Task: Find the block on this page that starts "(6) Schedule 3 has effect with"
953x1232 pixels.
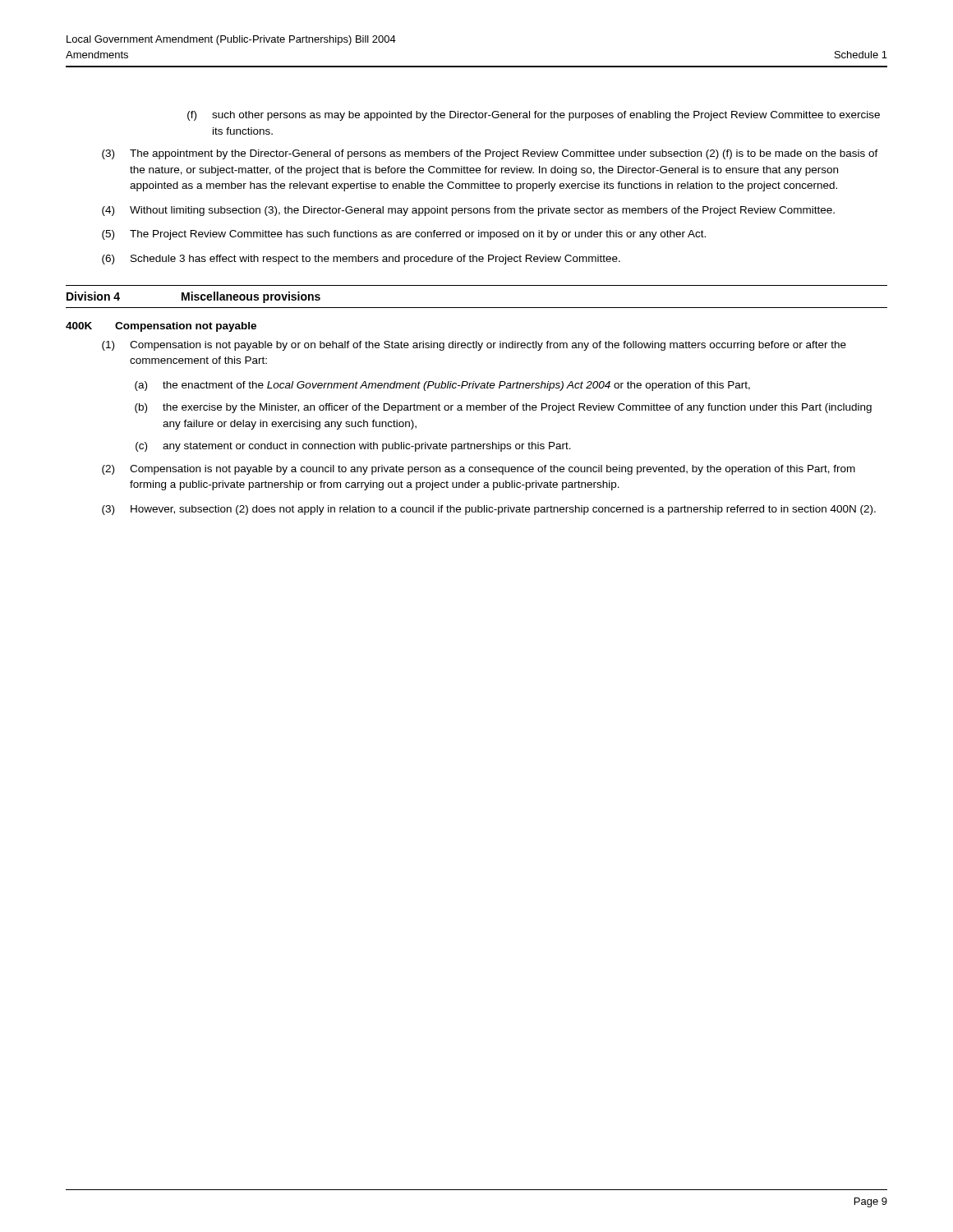Action: pyautogui.click(x=476, y=258)
